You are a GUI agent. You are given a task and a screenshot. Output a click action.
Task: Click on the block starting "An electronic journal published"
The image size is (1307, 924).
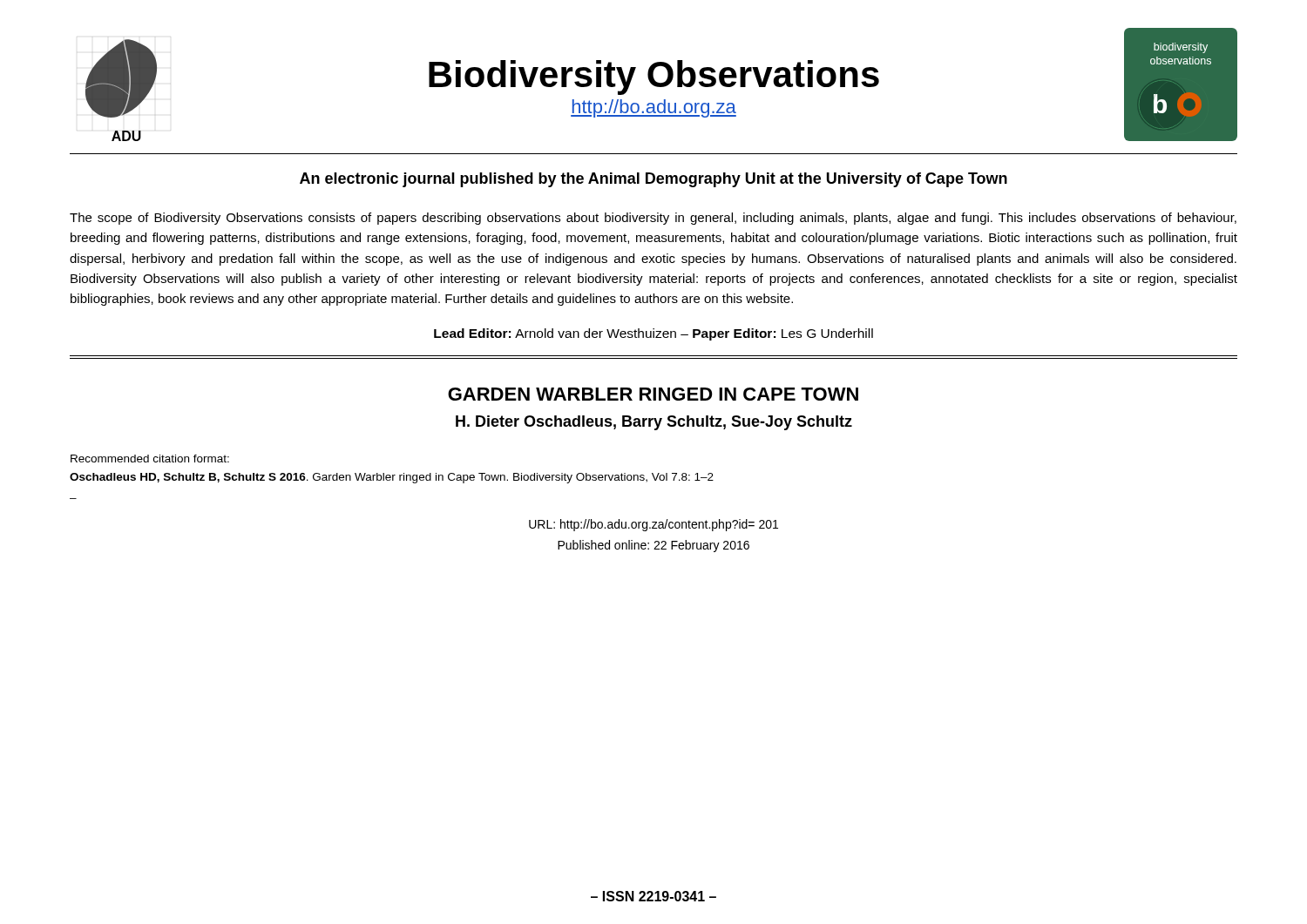click(x=654, y=179)
